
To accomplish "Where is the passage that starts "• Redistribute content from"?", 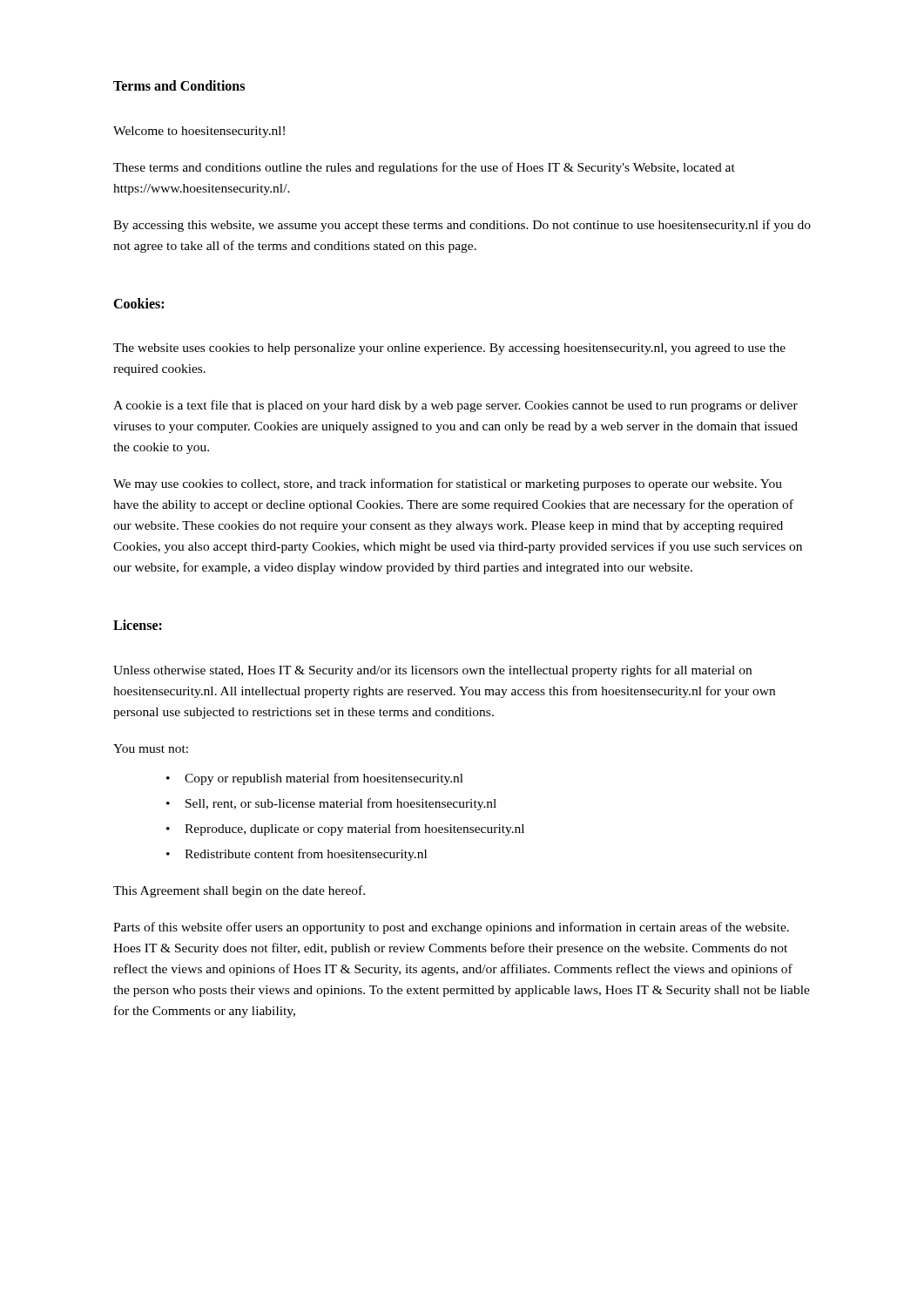I will [296, 854].
